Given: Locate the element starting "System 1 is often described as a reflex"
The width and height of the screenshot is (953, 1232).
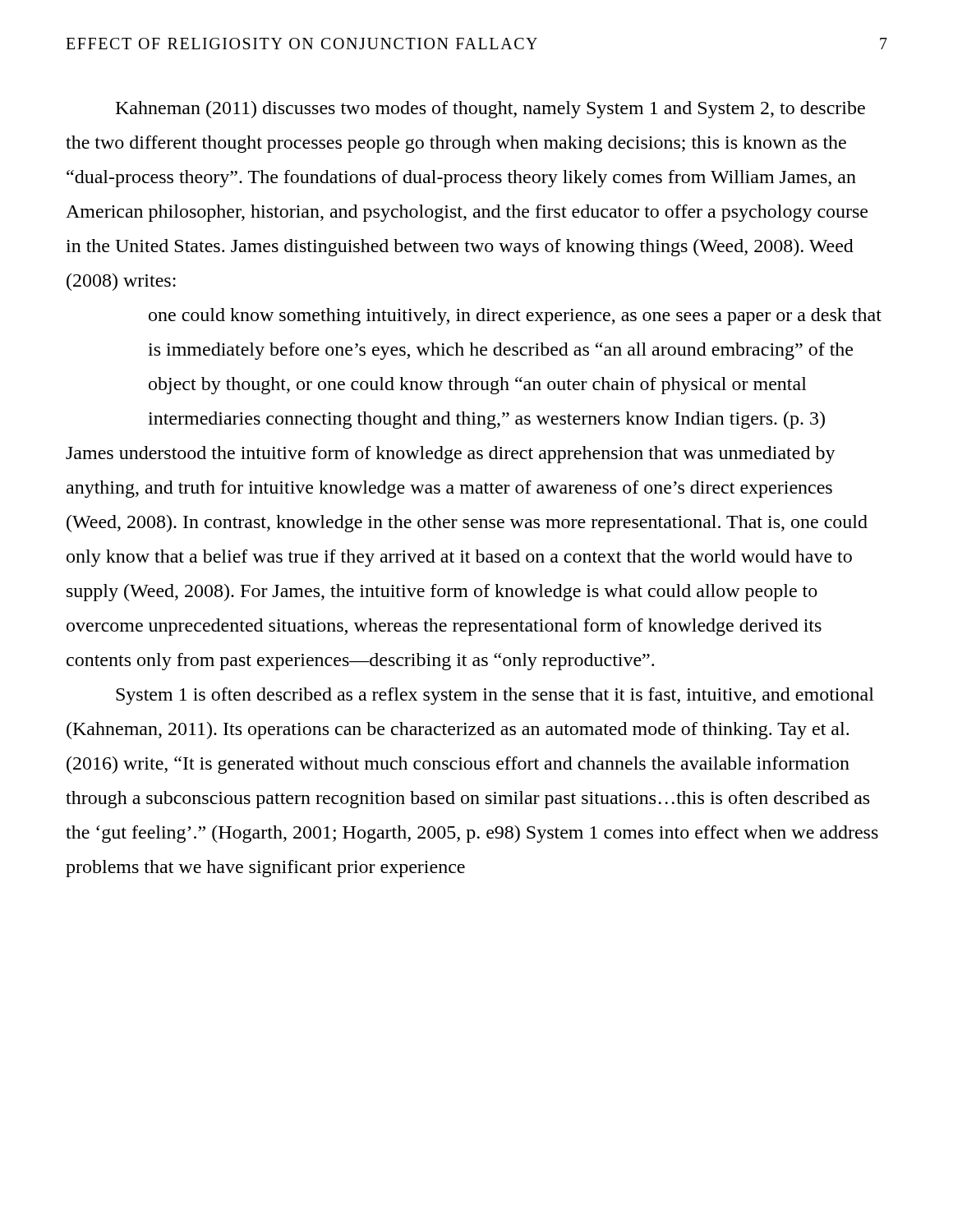Looking at the screenshot, I should click(476, 780).
